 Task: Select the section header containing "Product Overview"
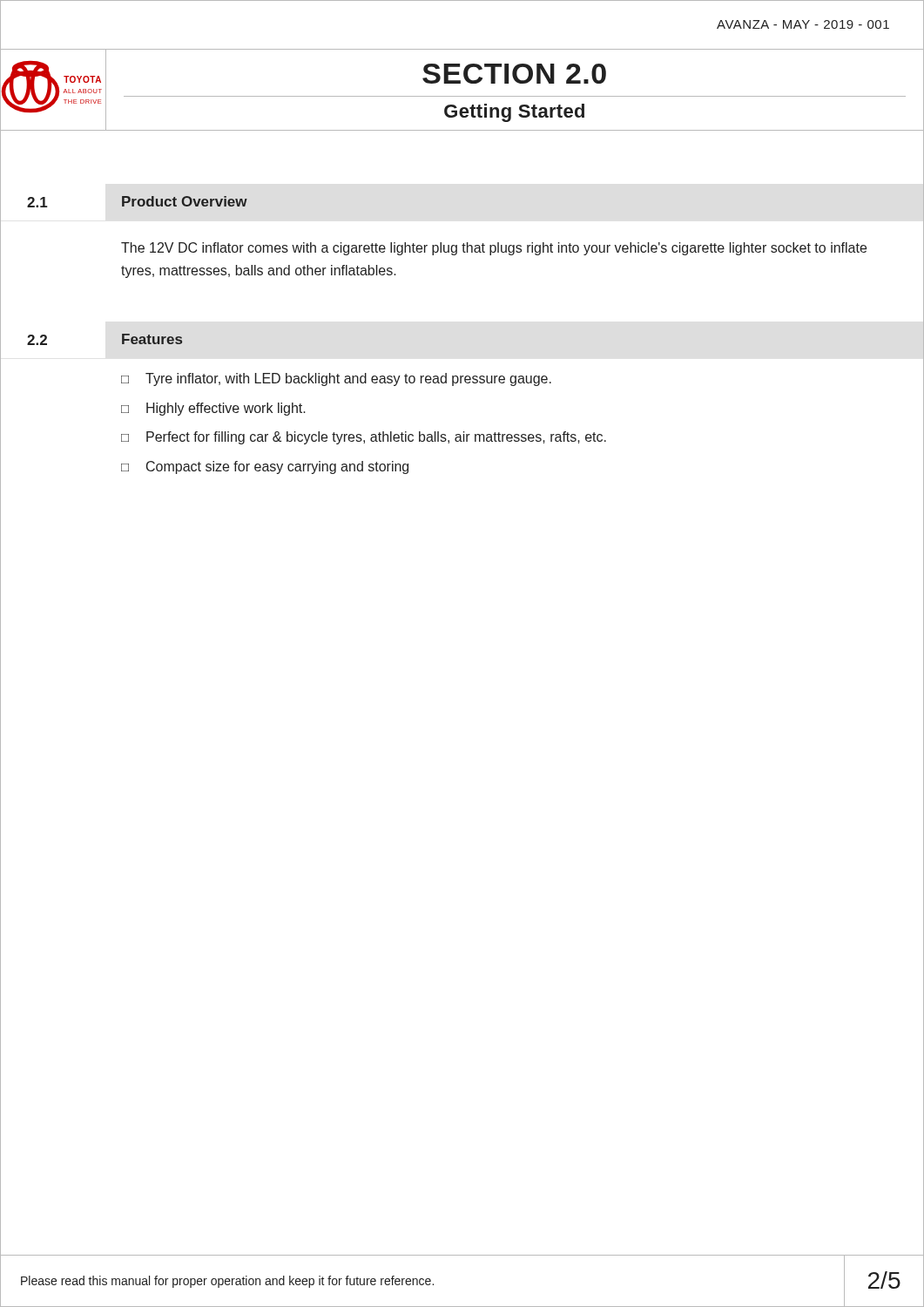coord(184,202)
